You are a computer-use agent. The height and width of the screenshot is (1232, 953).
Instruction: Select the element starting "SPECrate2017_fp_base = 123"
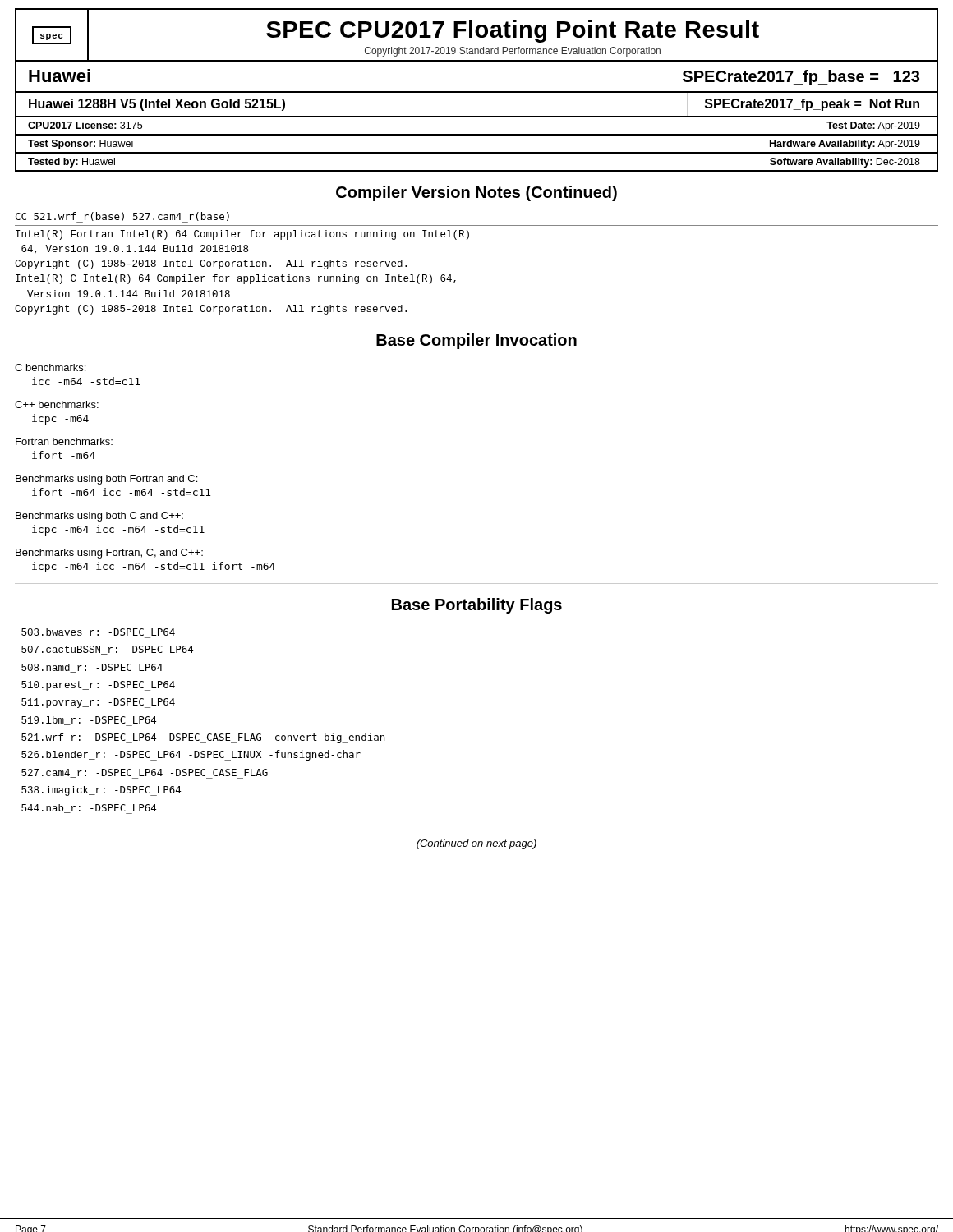pos(801,76)
